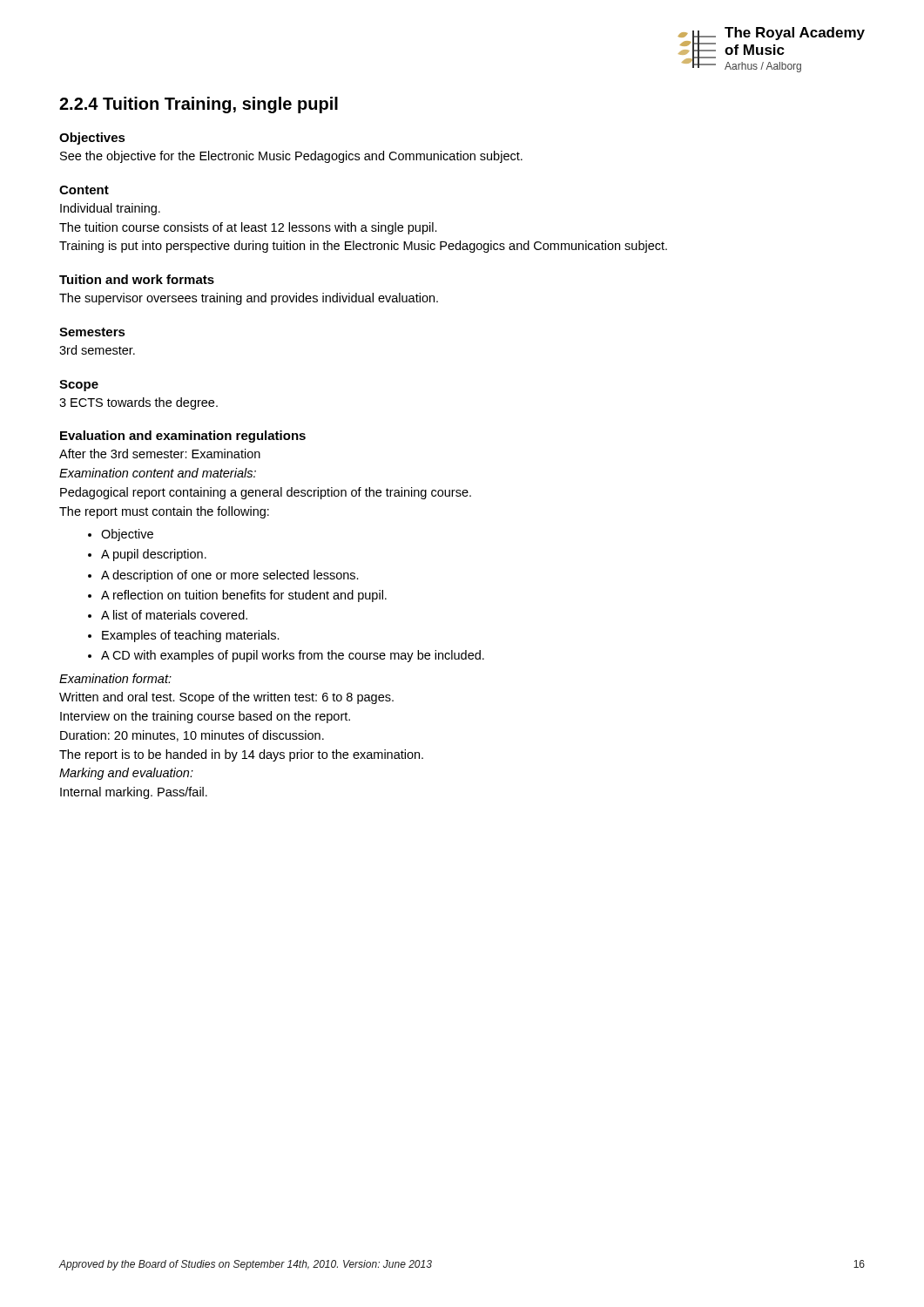Locate the block of text that opens with "Written and oral test. Scope"
The image size is (924, 1307).
[x=242, y=726]
